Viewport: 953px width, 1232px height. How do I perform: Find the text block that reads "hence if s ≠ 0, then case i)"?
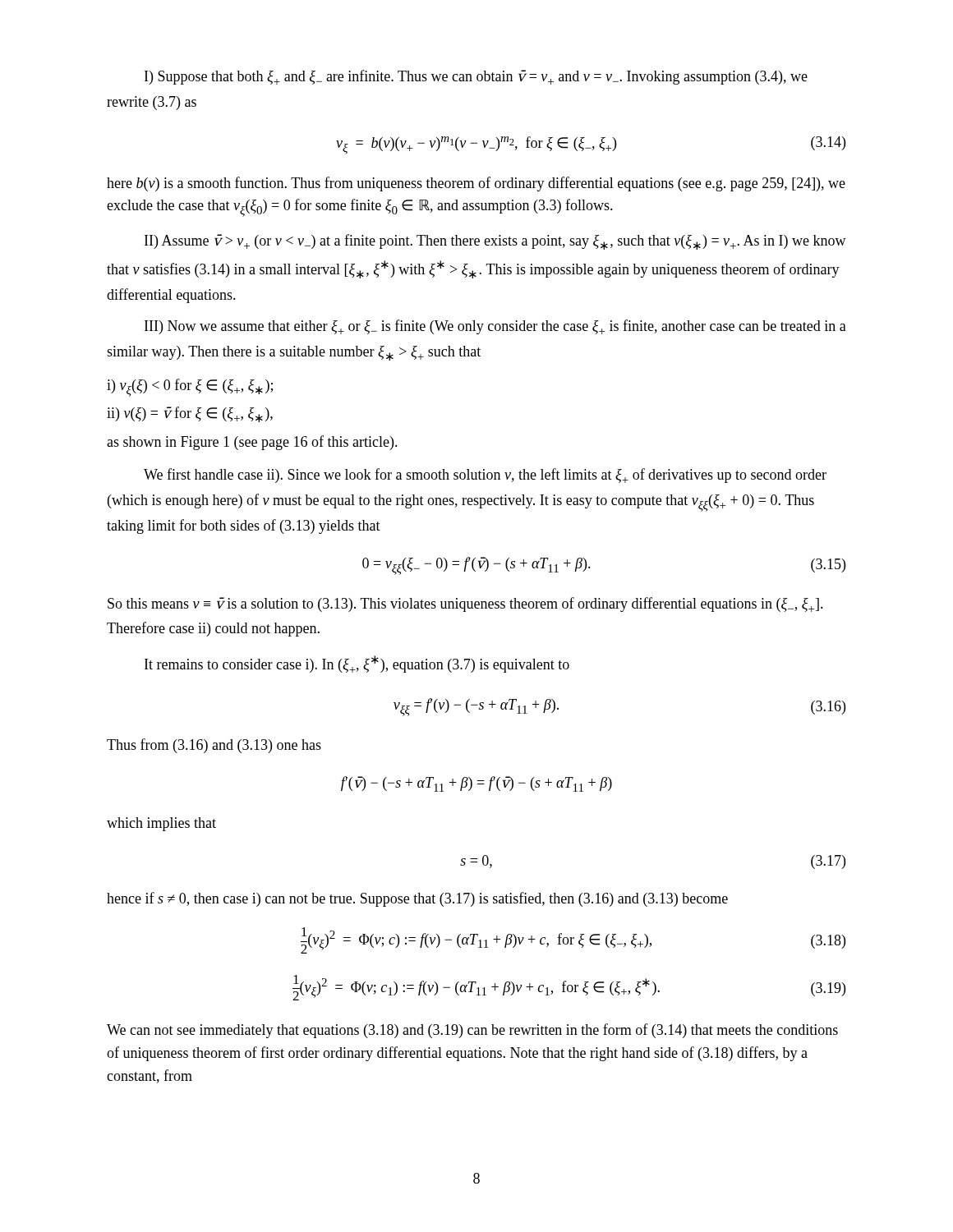476,899
